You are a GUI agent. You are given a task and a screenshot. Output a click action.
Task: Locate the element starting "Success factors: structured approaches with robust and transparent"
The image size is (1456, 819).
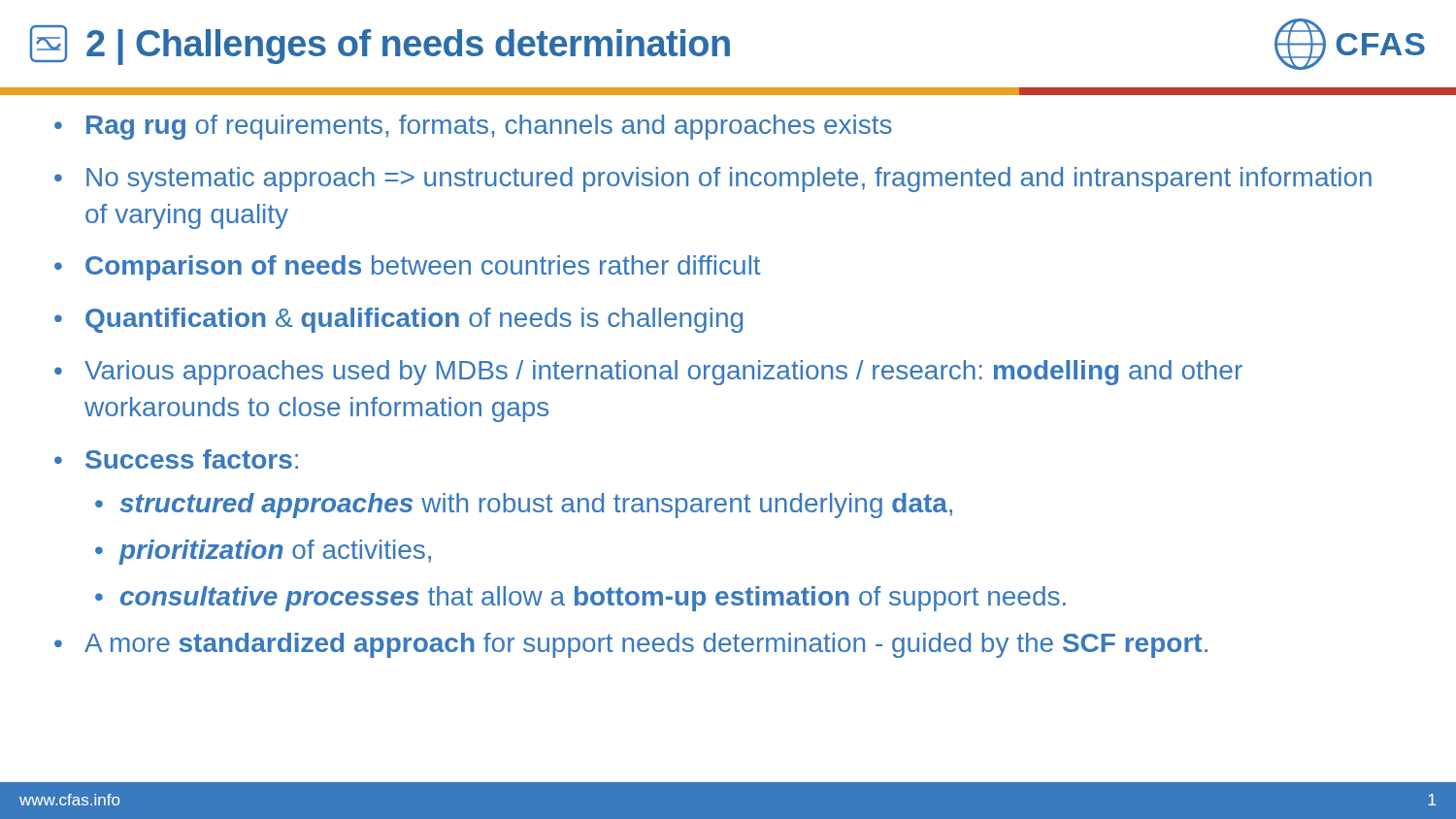pyautogui.click(x=192, y=459)
